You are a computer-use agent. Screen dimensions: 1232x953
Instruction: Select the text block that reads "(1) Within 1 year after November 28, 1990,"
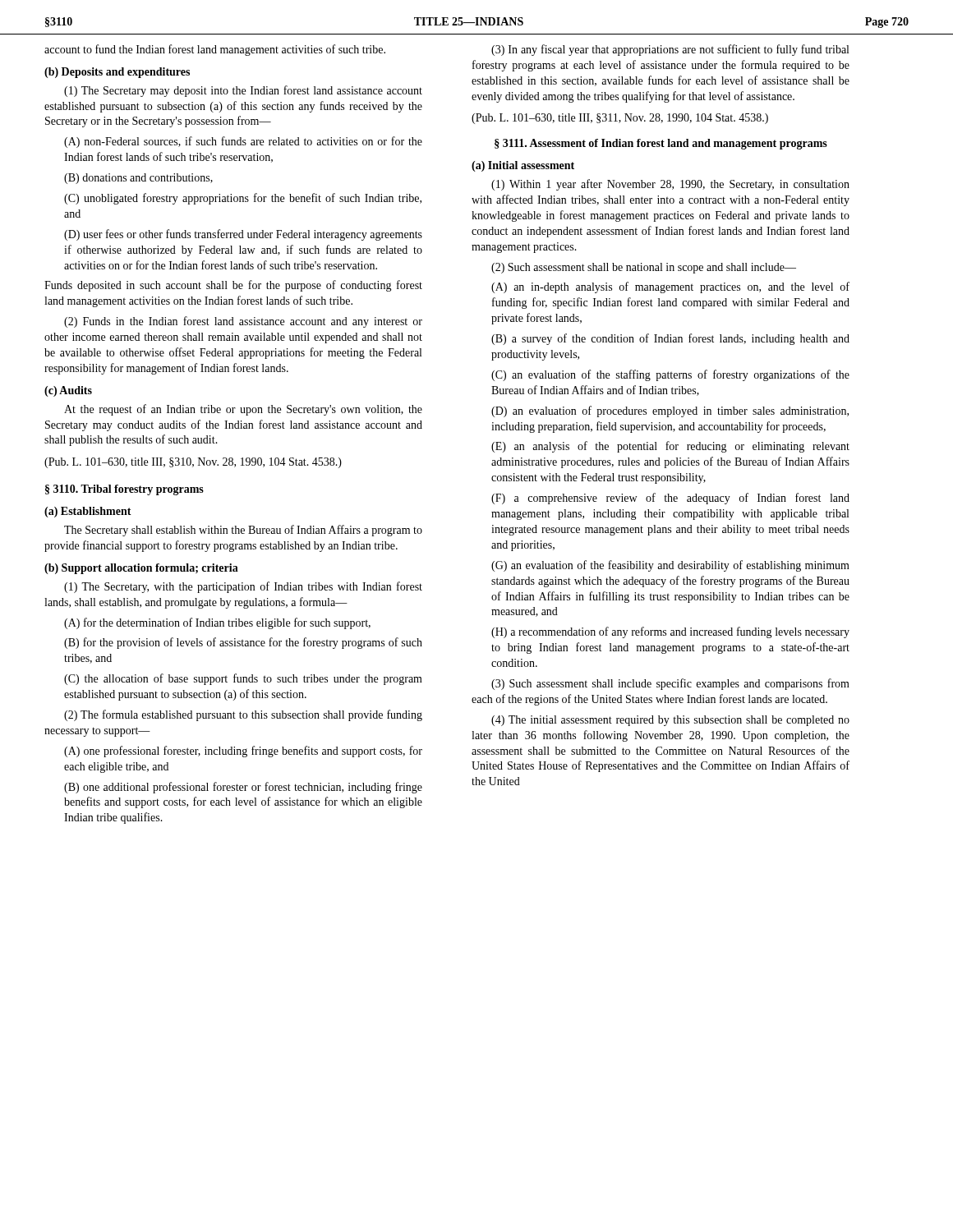click(661, 216)
